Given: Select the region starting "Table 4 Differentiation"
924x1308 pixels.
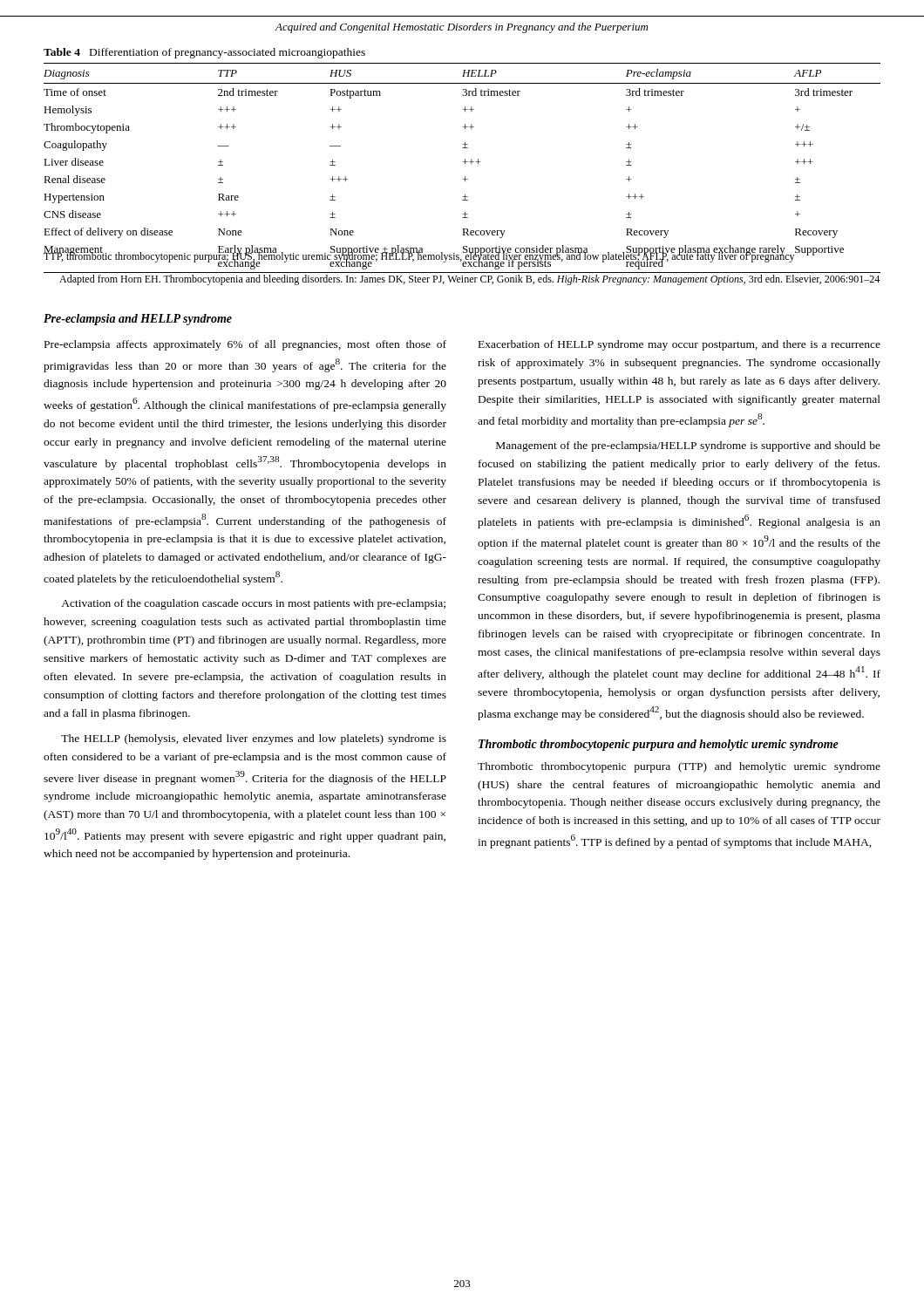Looking at the screenshot, I should 205,52.
